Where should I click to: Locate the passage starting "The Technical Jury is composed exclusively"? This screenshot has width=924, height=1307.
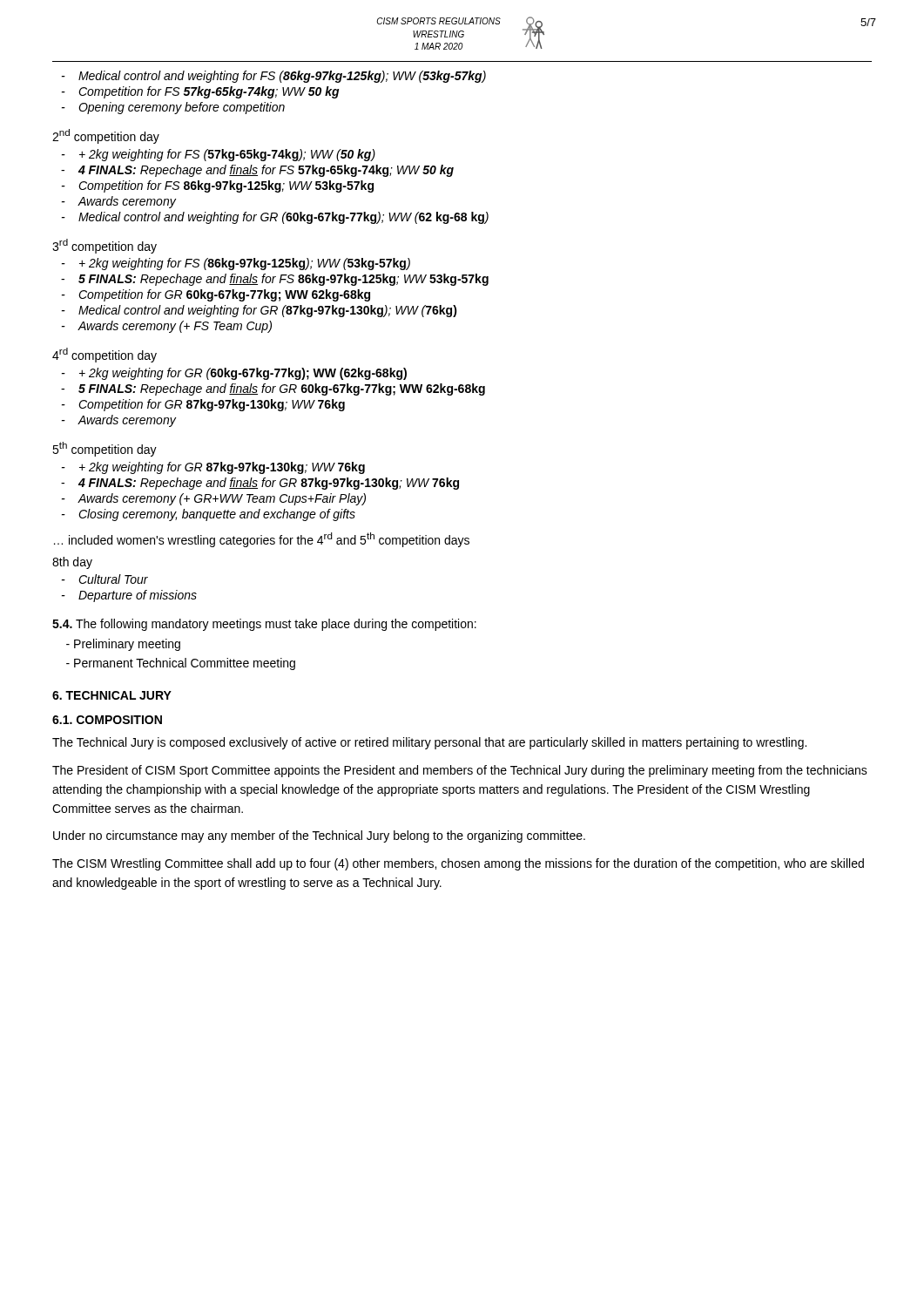pos(430,743)
